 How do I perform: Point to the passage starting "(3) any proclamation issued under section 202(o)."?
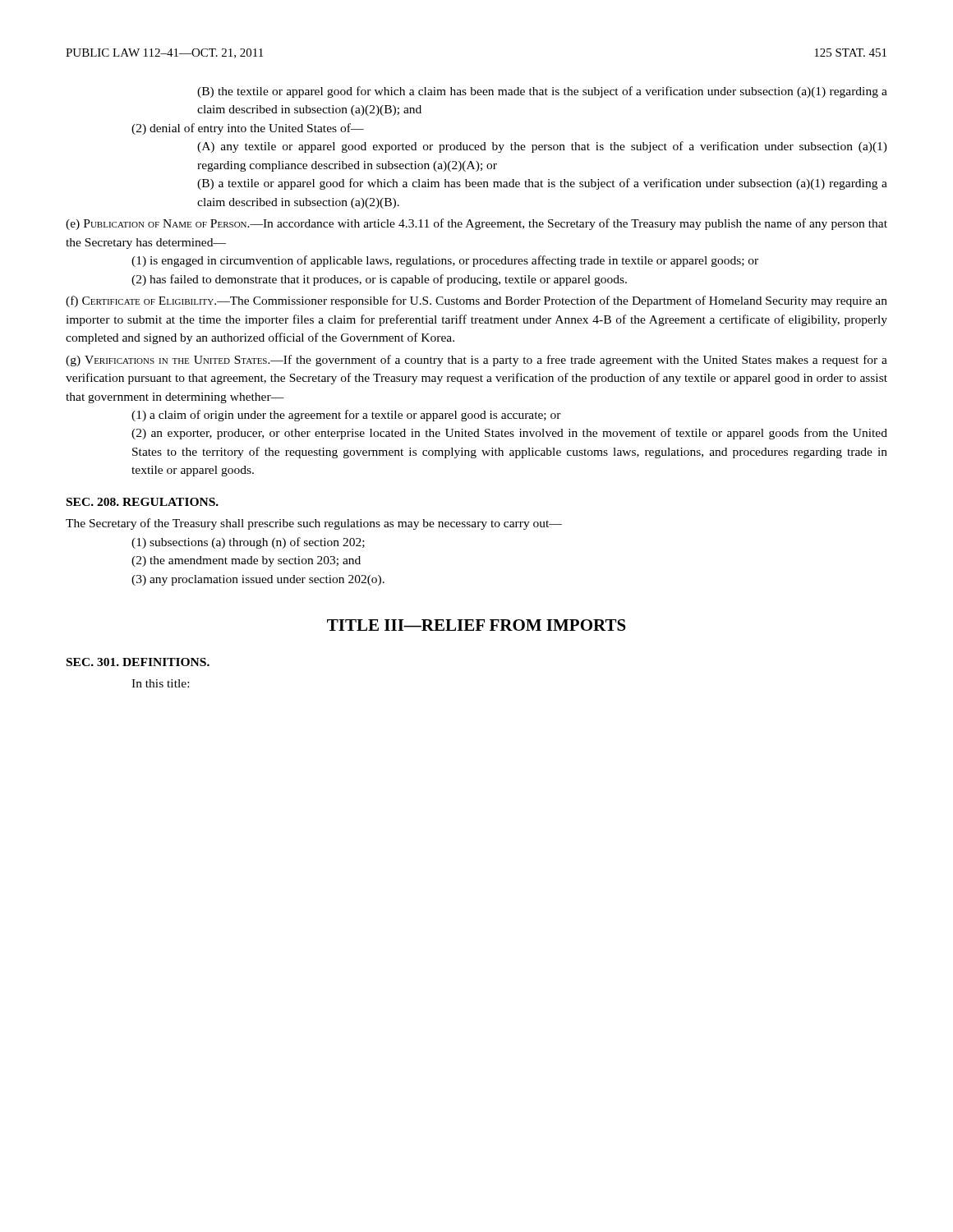click(258, 580)
